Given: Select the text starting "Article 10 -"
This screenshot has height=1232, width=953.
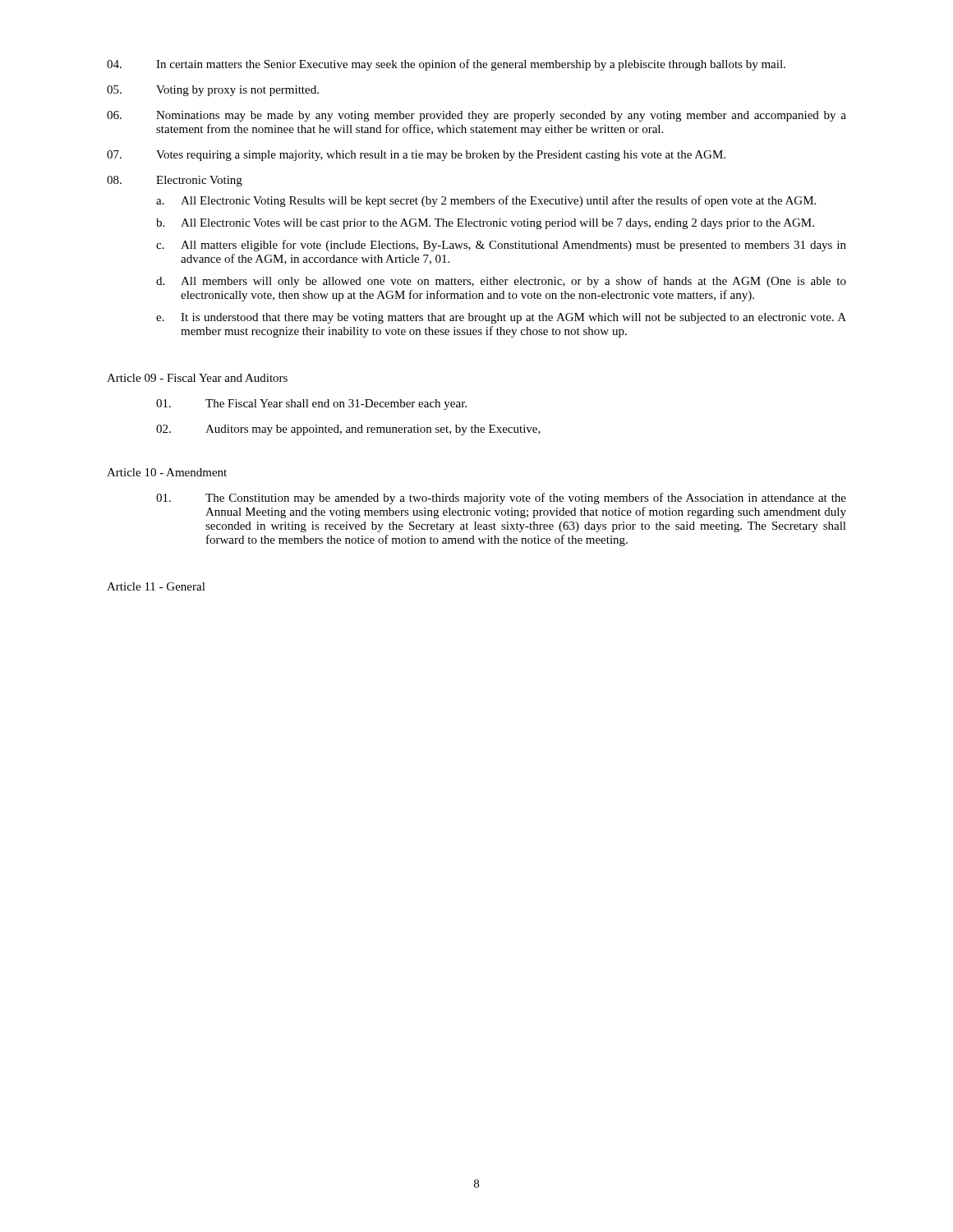Looking at the screenshot, I should [x=167, y=472].
